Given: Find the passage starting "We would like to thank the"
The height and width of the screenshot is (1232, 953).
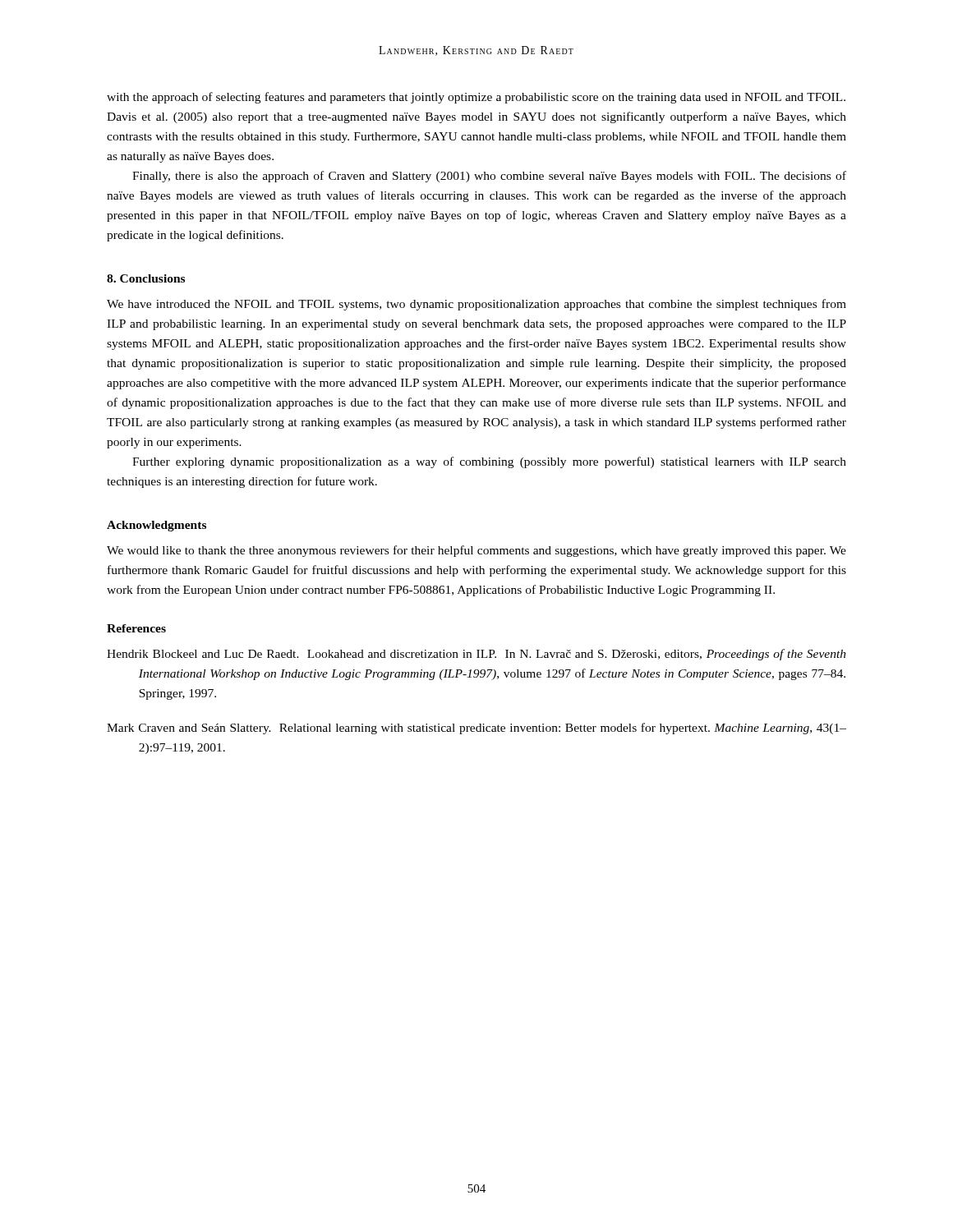Looking at the screenshot, I should pos(476,570).
